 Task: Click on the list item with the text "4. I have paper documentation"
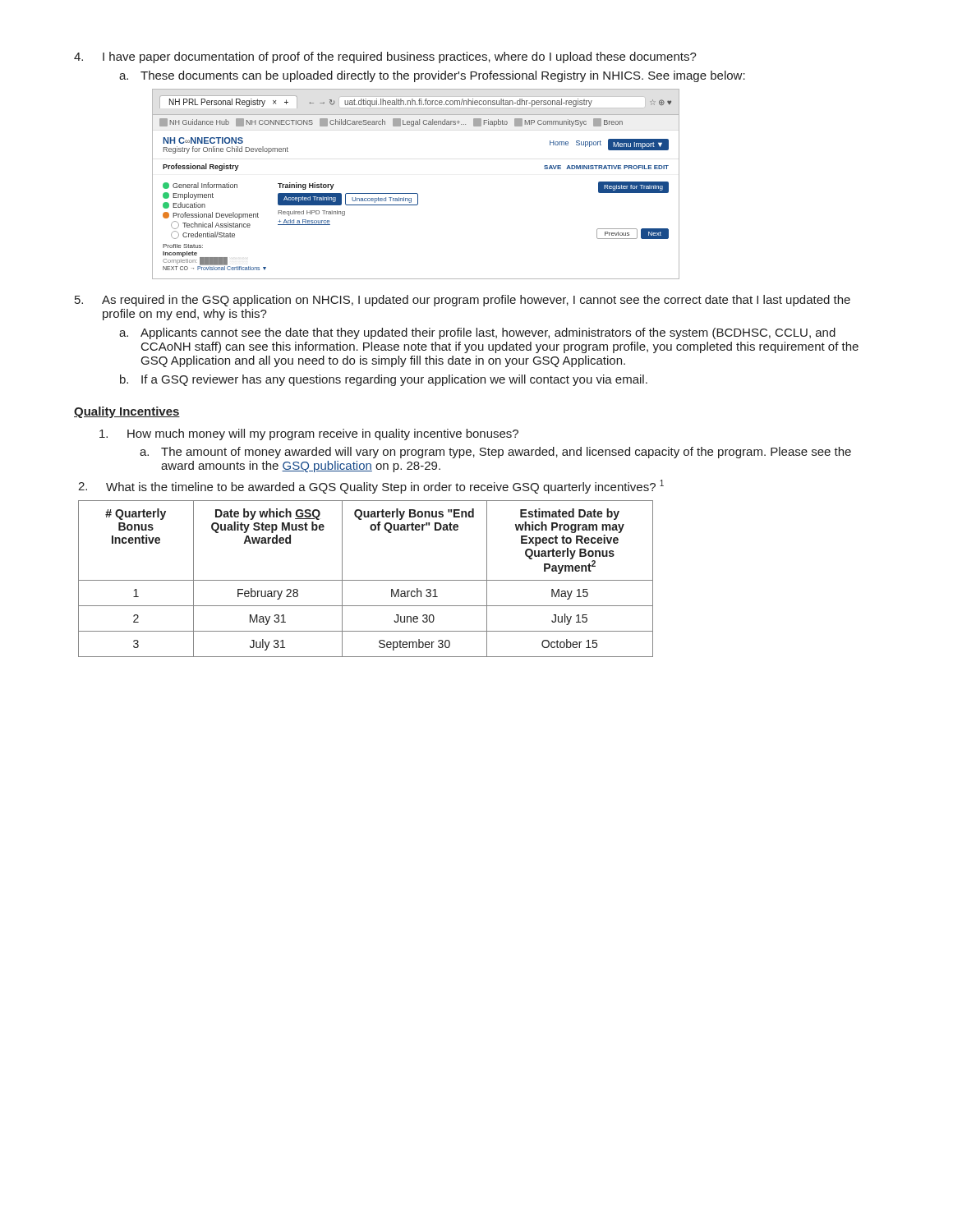(x=476, y=56)
